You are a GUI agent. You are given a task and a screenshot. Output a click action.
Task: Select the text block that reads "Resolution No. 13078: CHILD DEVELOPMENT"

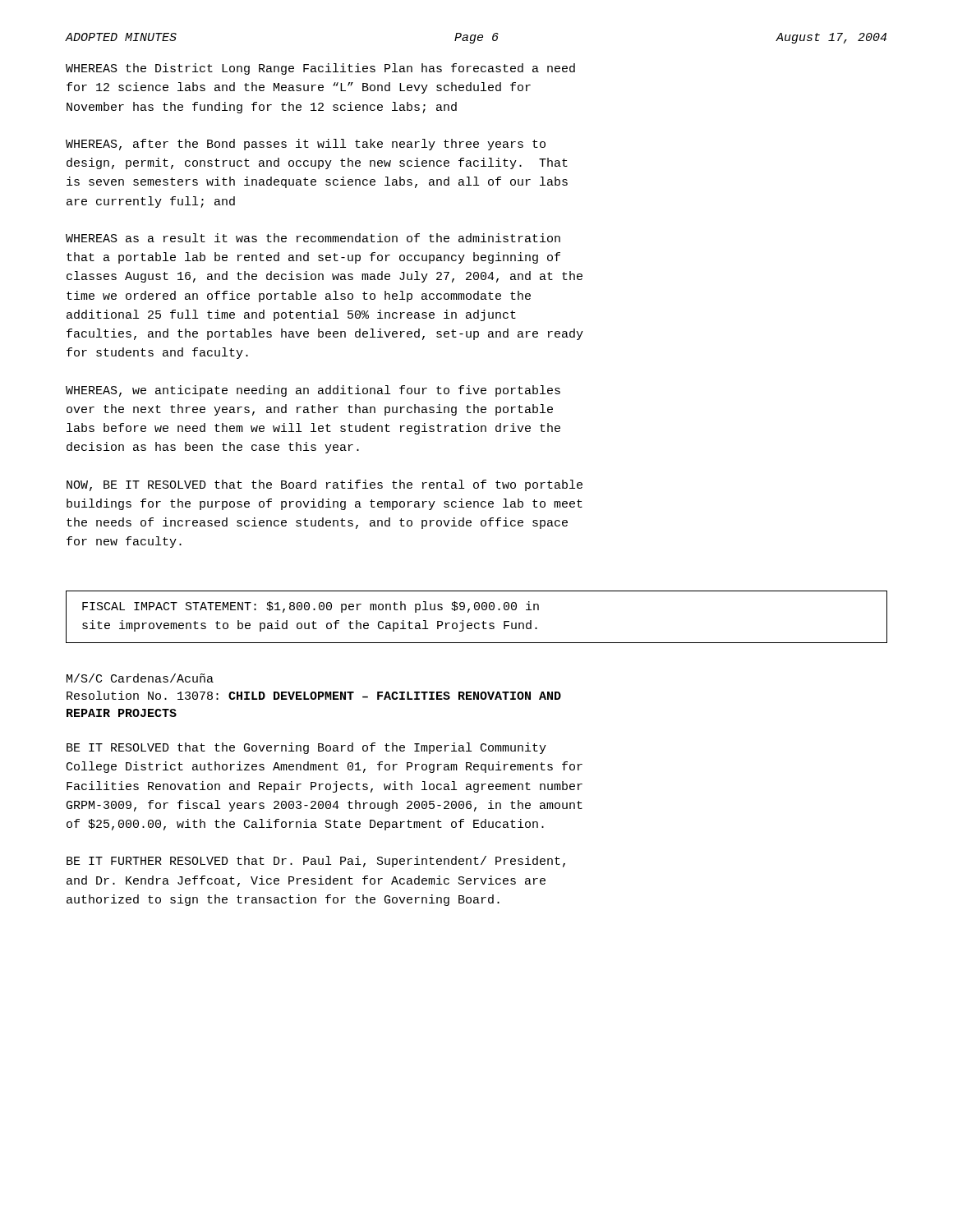313,697
